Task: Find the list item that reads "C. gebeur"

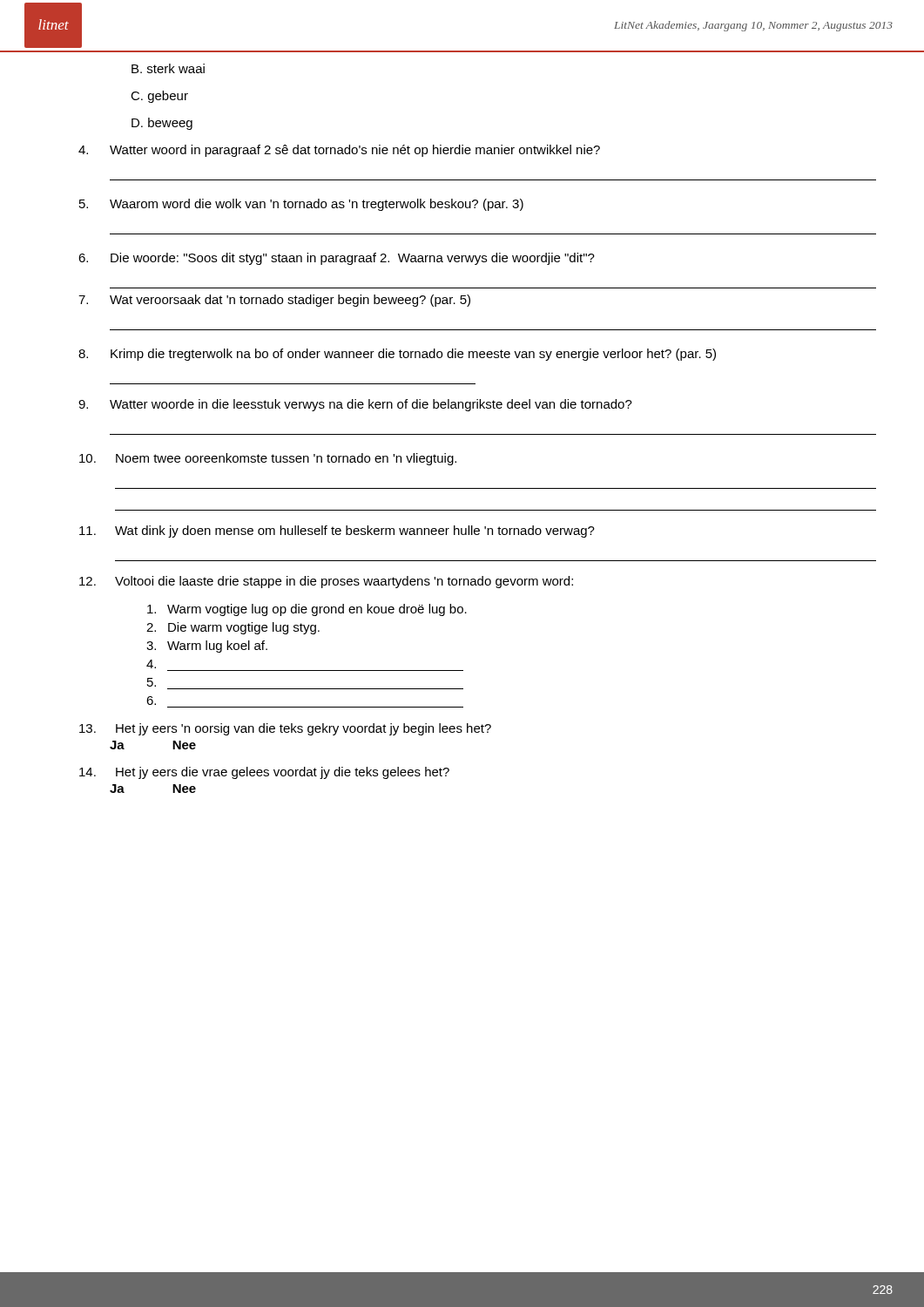Action: click(159, 95)
